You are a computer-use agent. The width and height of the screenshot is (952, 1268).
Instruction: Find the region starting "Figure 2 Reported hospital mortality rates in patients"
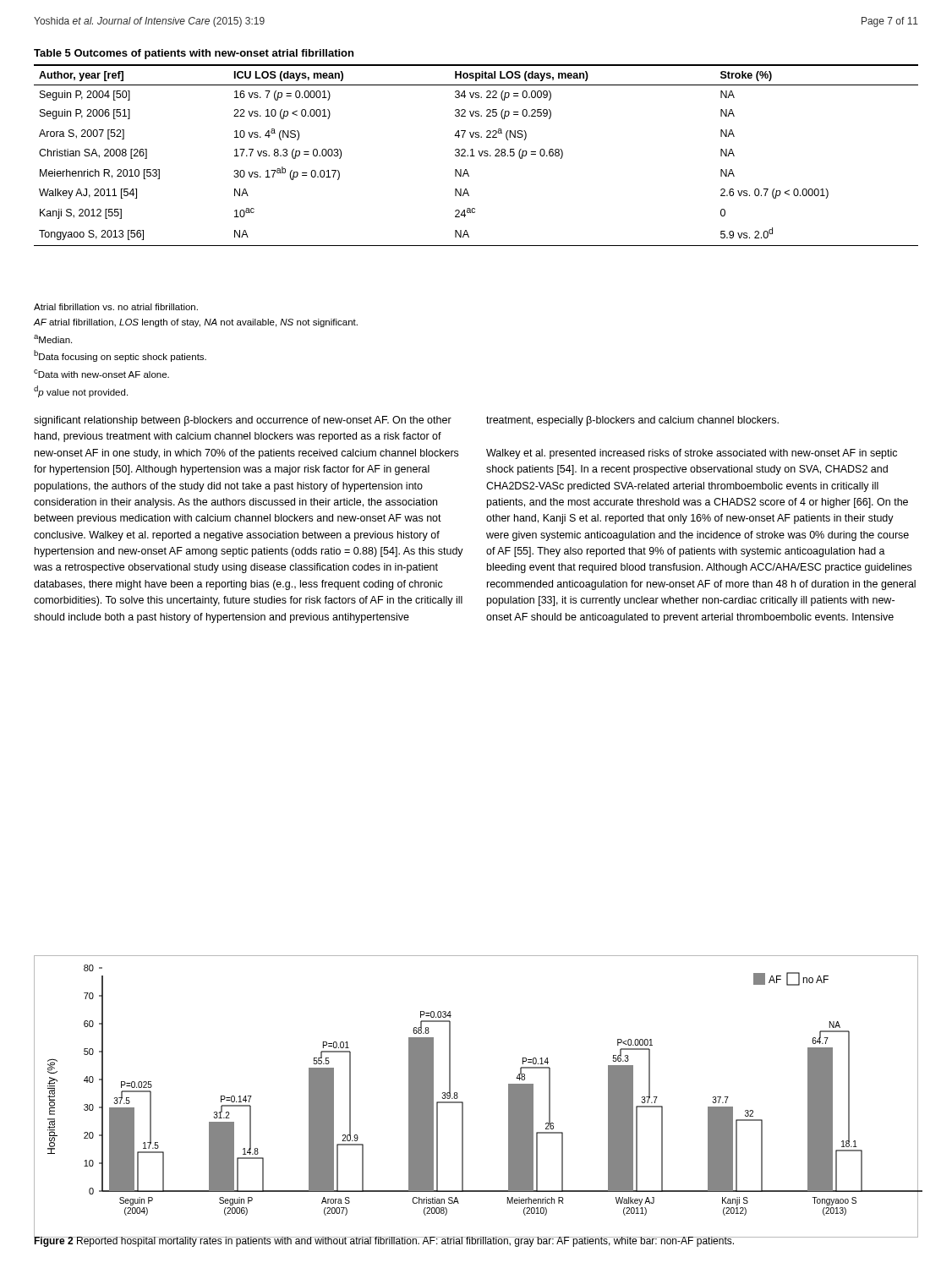(x=384, y=1241)
